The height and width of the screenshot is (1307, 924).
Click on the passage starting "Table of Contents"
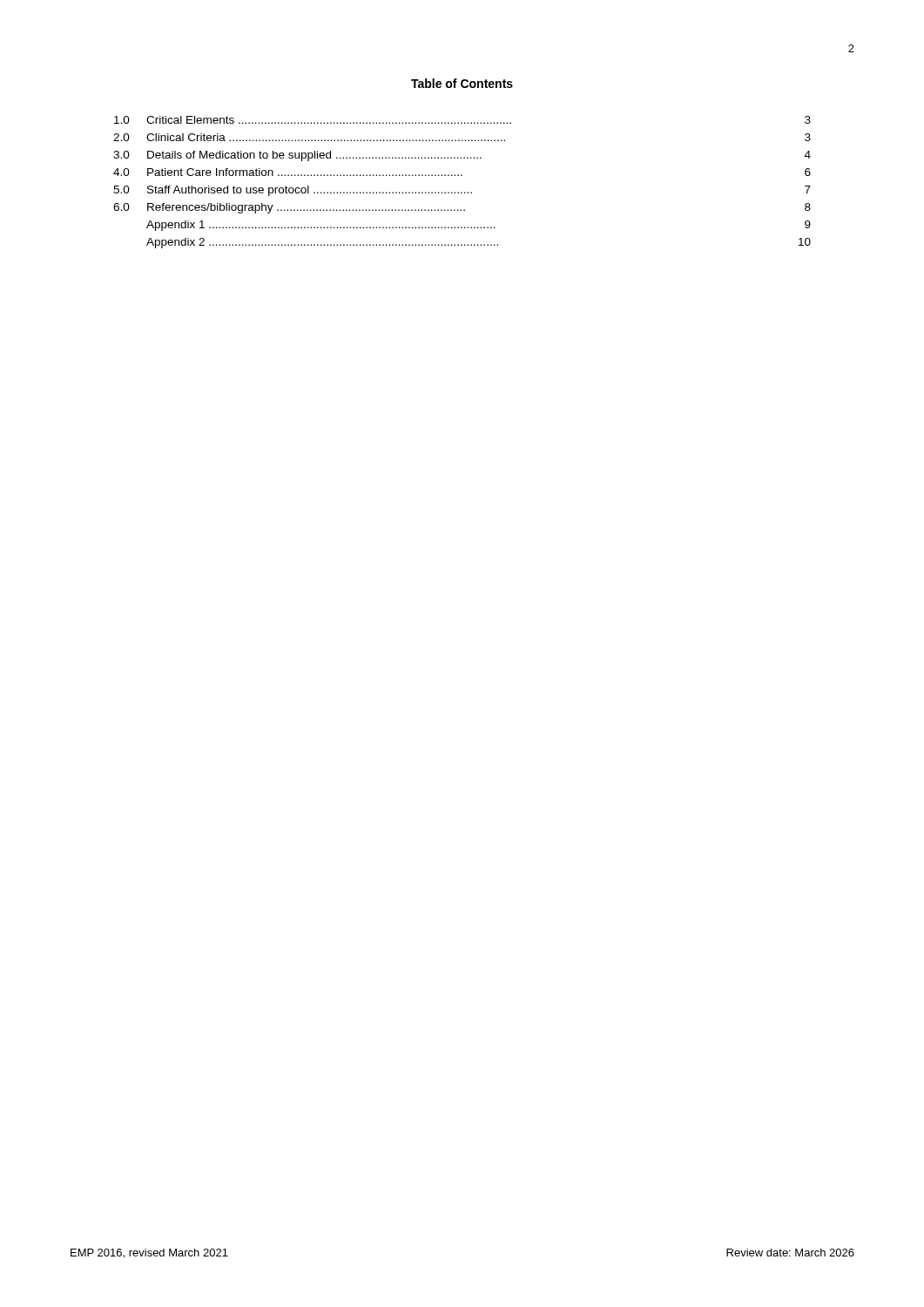click(x=462, y=84)
